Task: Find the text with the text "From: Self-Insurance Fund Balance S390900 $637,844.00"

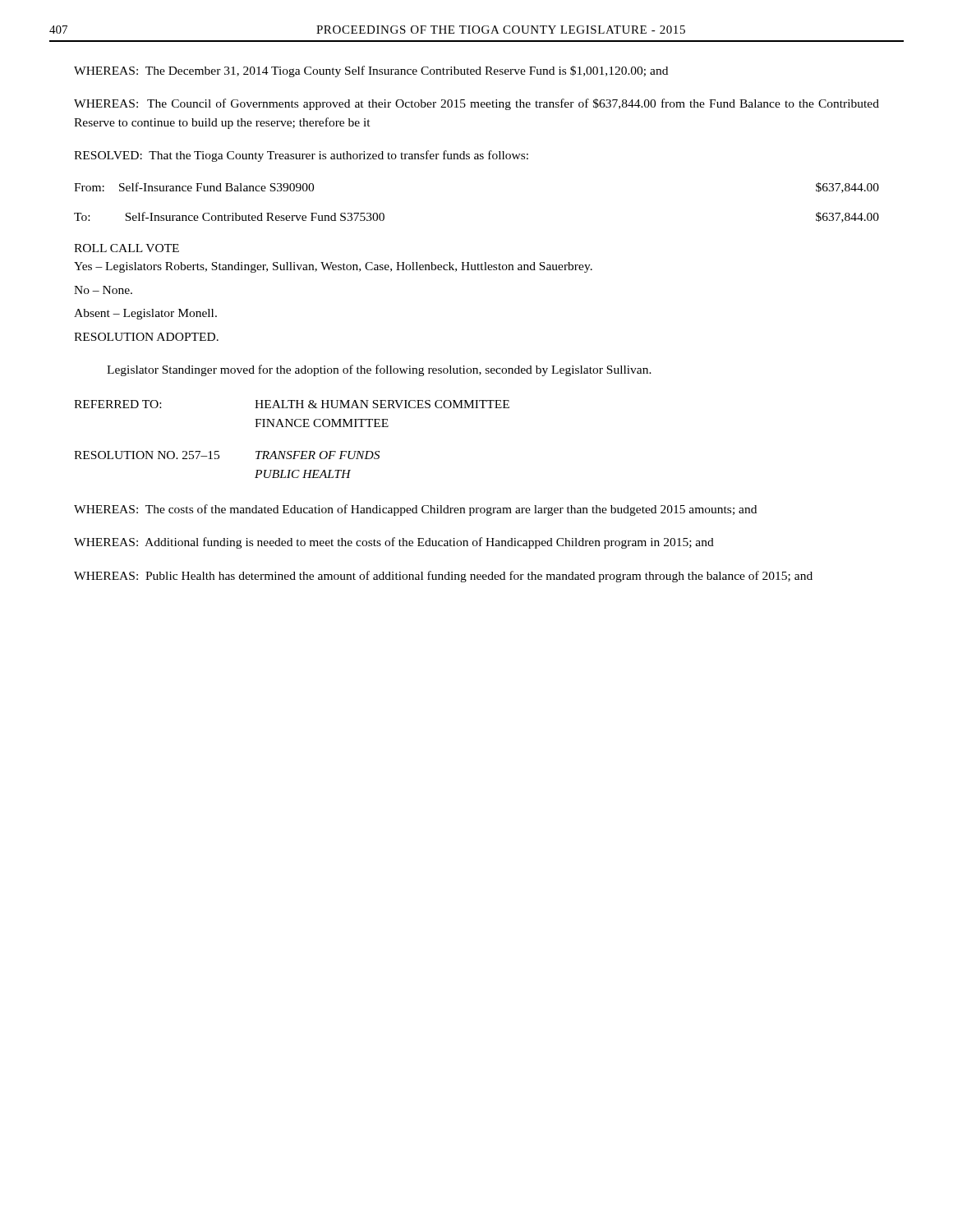Action: point(86,188)
